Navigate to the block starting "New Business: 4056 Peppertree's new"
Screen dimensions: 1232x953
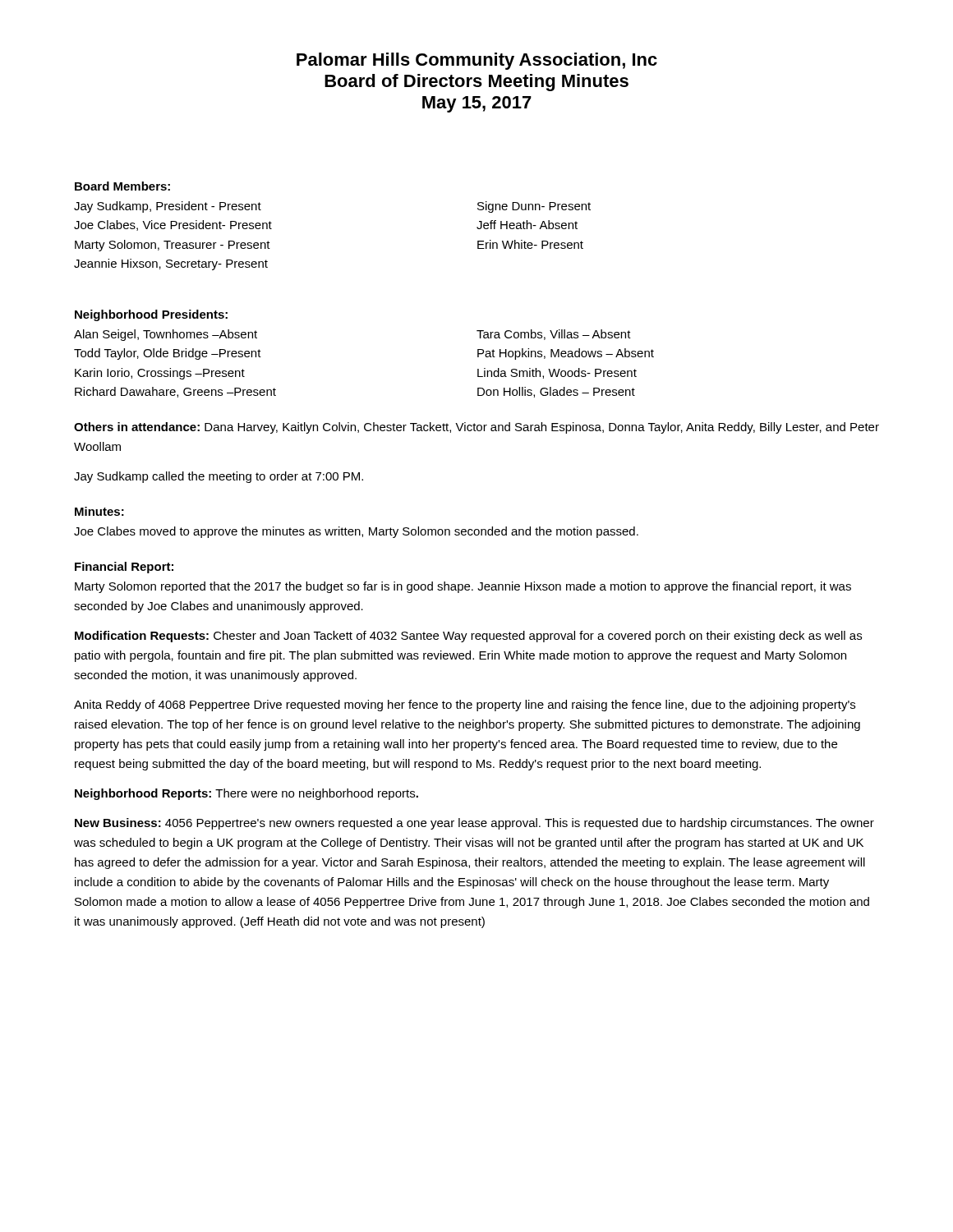click(x=474, y=872)
